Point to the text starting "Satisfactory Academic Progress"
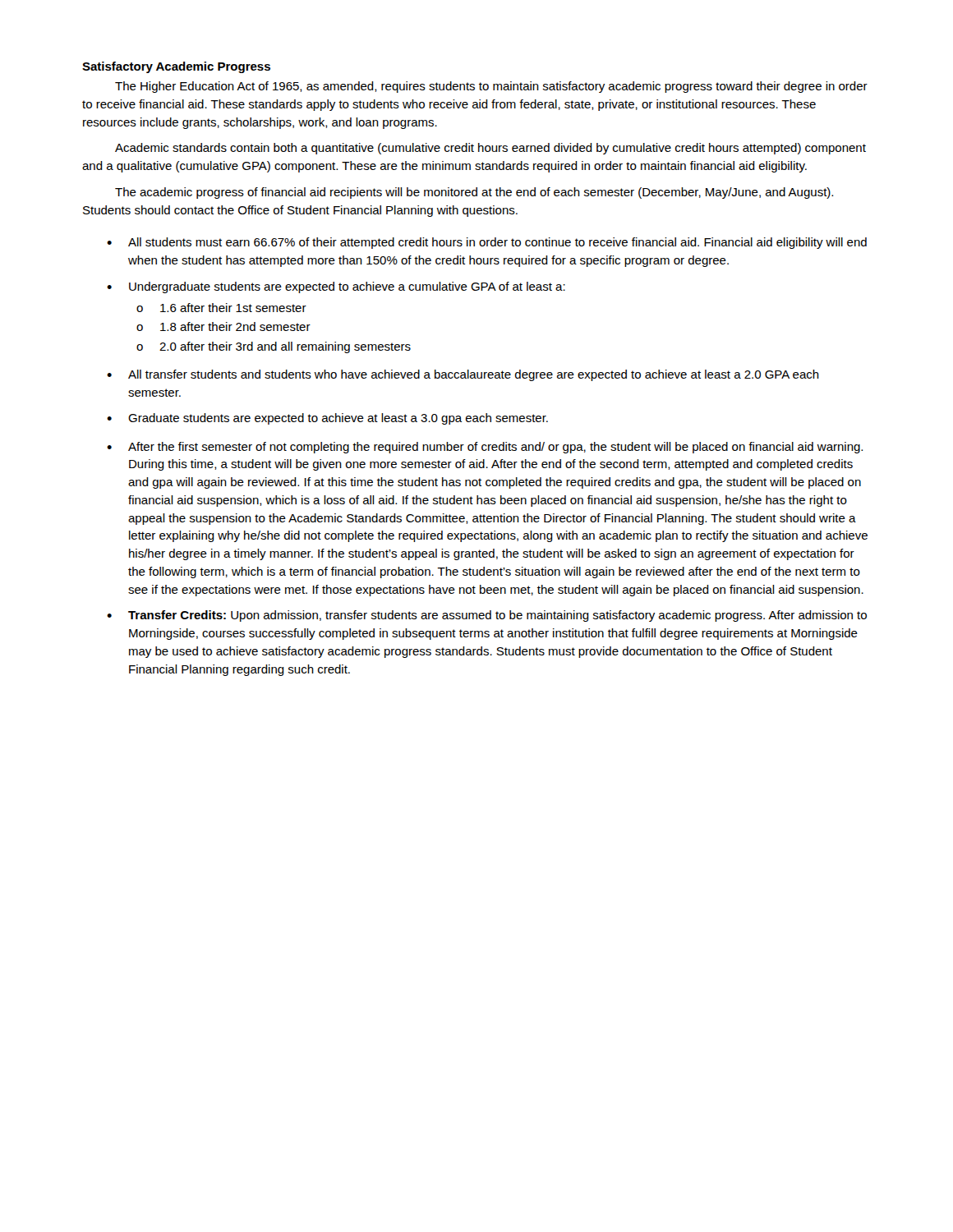The image size is (953, 1232). 176,66
